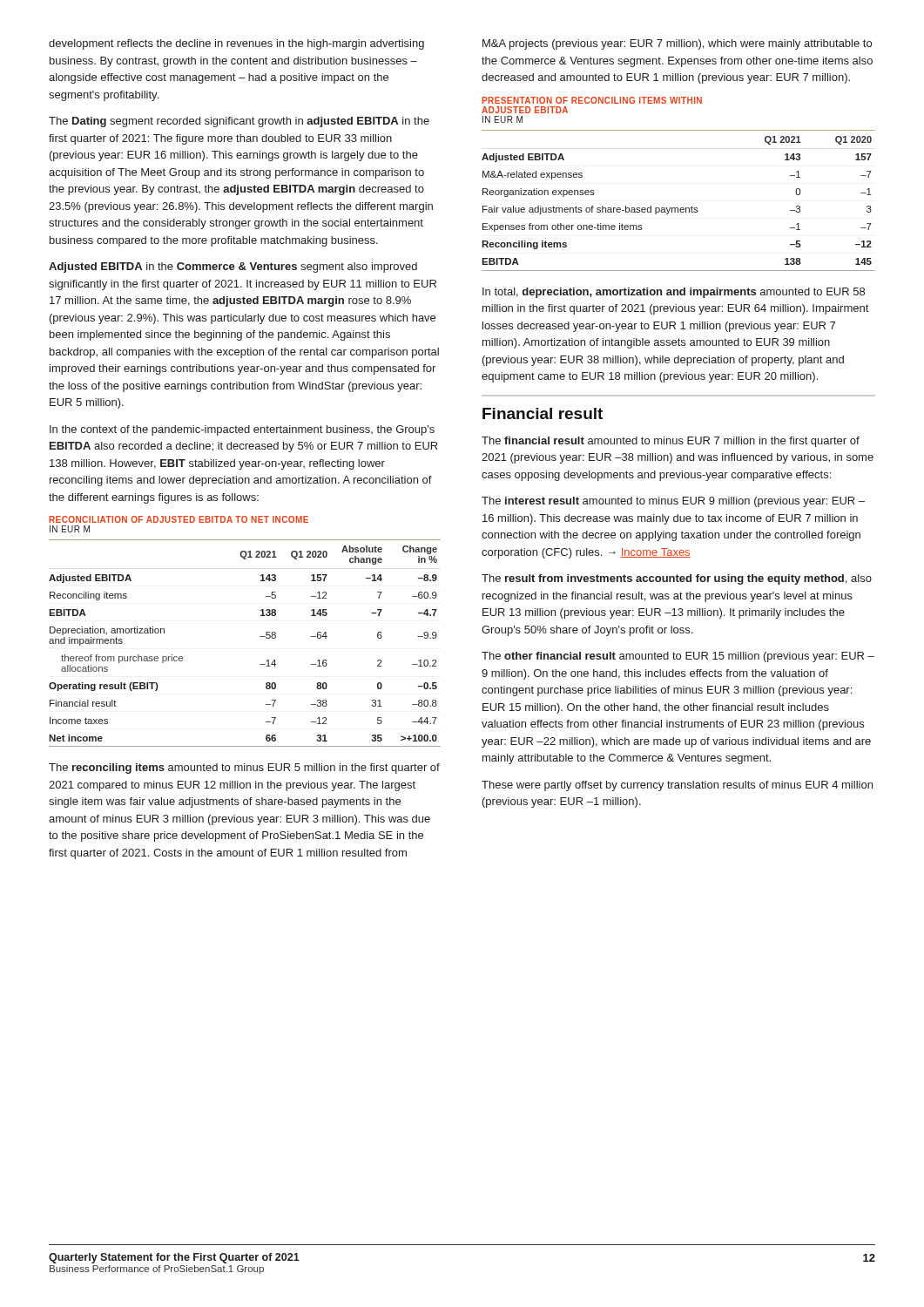924x1307 pixels.
Task: Click on the passage starting "The other financial"
Action: (678, 707)
